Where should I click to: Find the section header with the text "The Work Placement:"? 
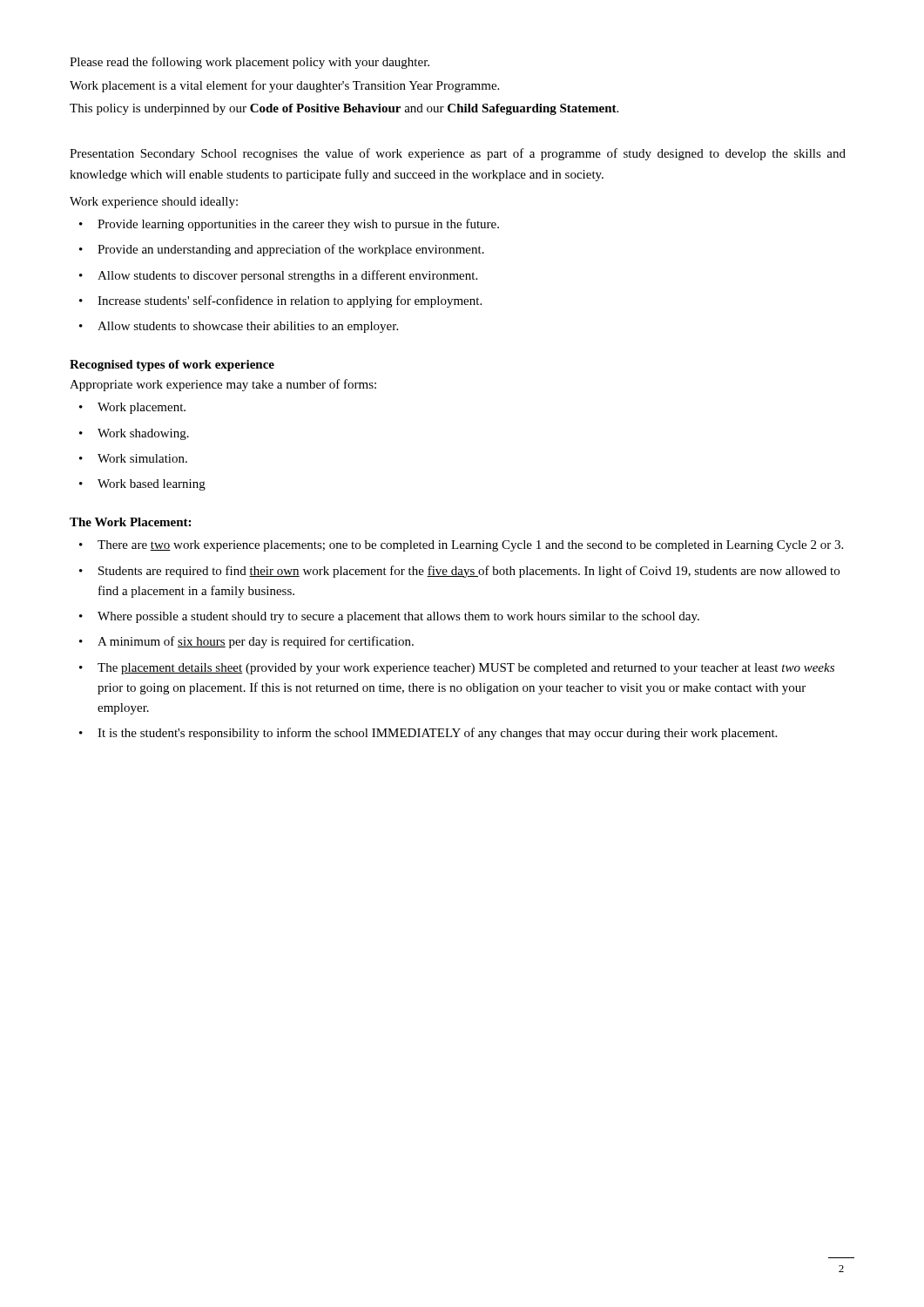[130, 522]
